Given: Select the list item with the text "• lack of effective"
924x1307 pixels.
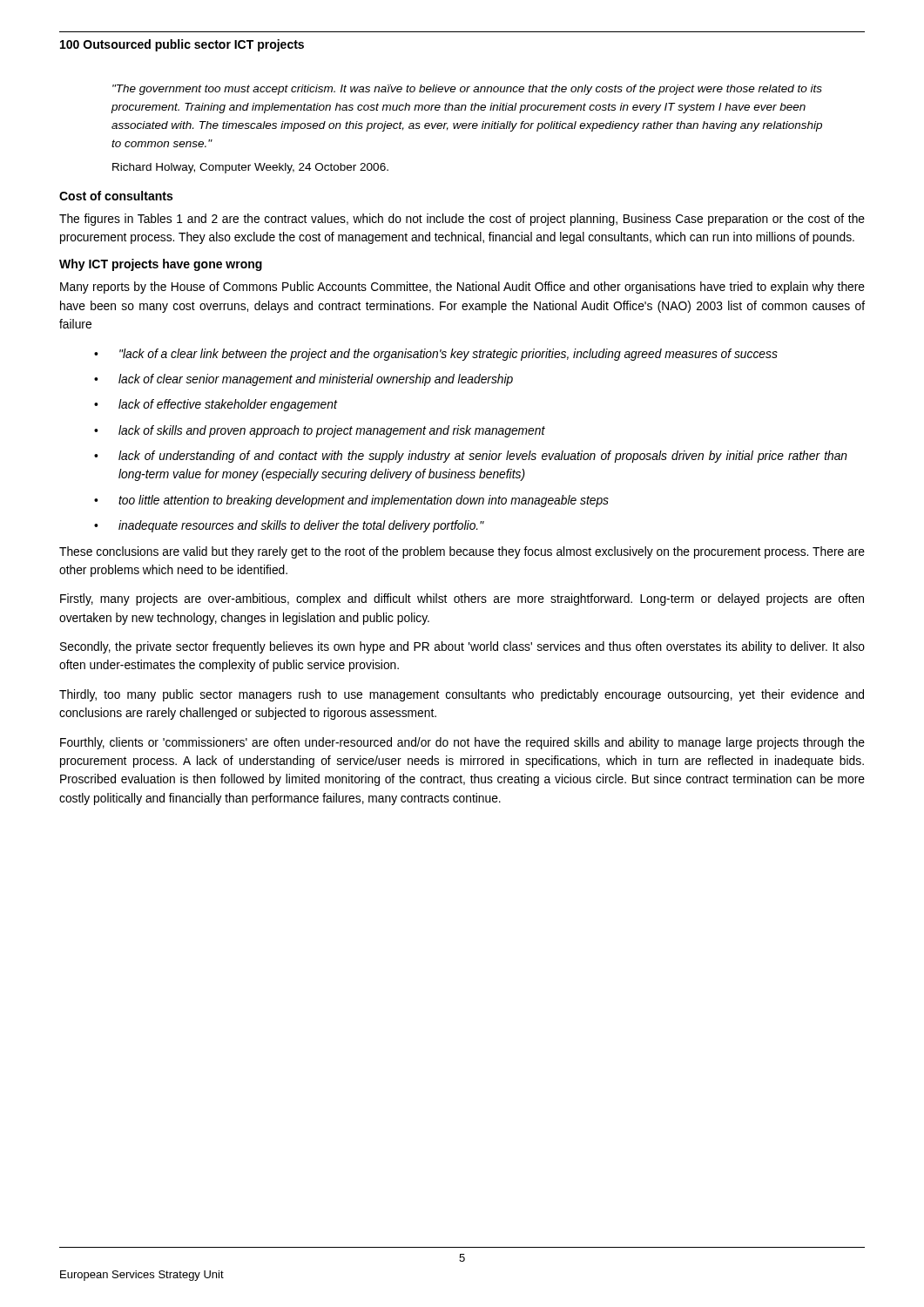Looking at the screenshot, I should [x=216, y=405].
